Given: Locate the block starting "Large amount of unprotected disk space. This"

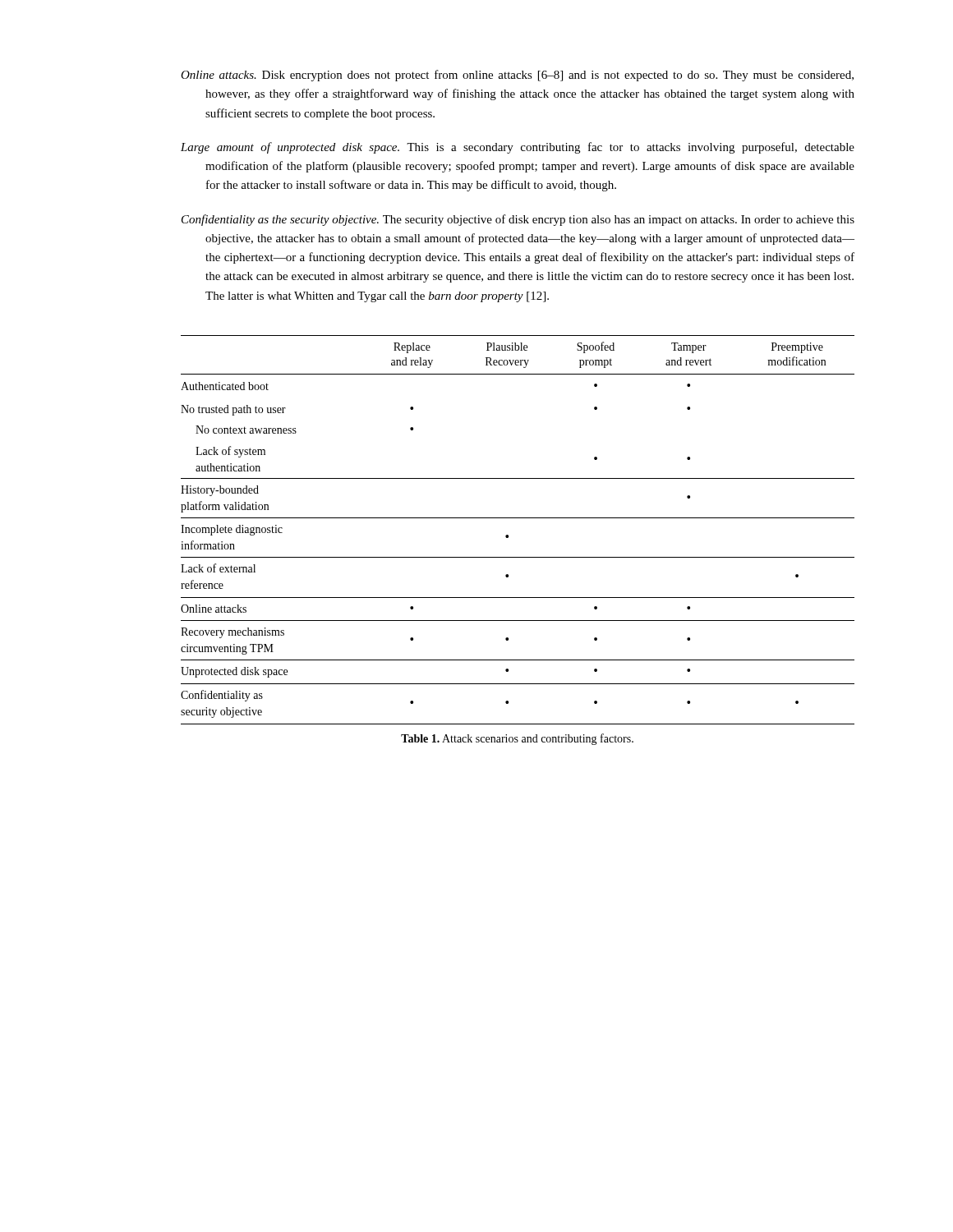Looking at the screenshot, I should 518,166.
